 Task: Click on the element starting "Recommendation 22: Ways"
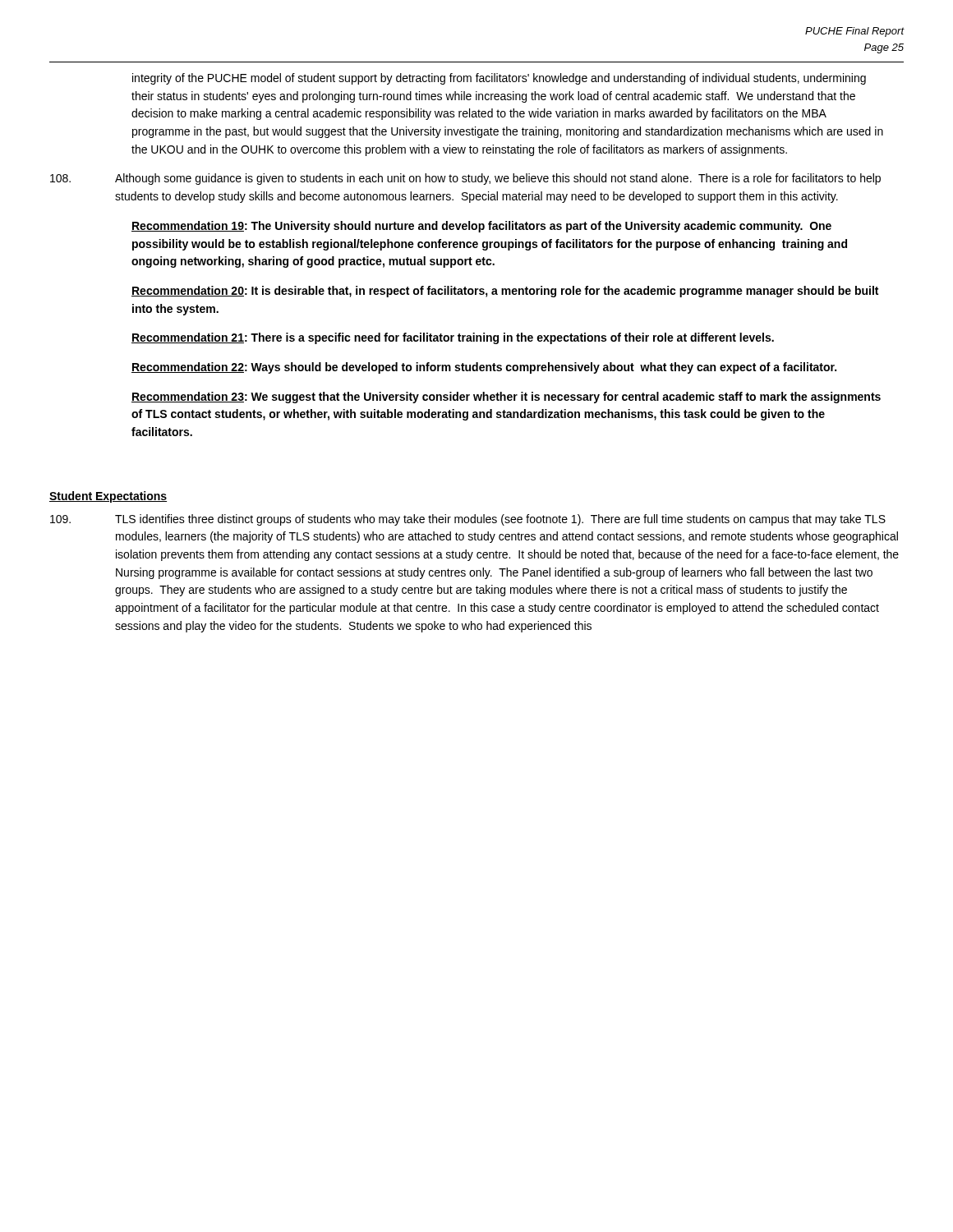[x=484, y=367]
